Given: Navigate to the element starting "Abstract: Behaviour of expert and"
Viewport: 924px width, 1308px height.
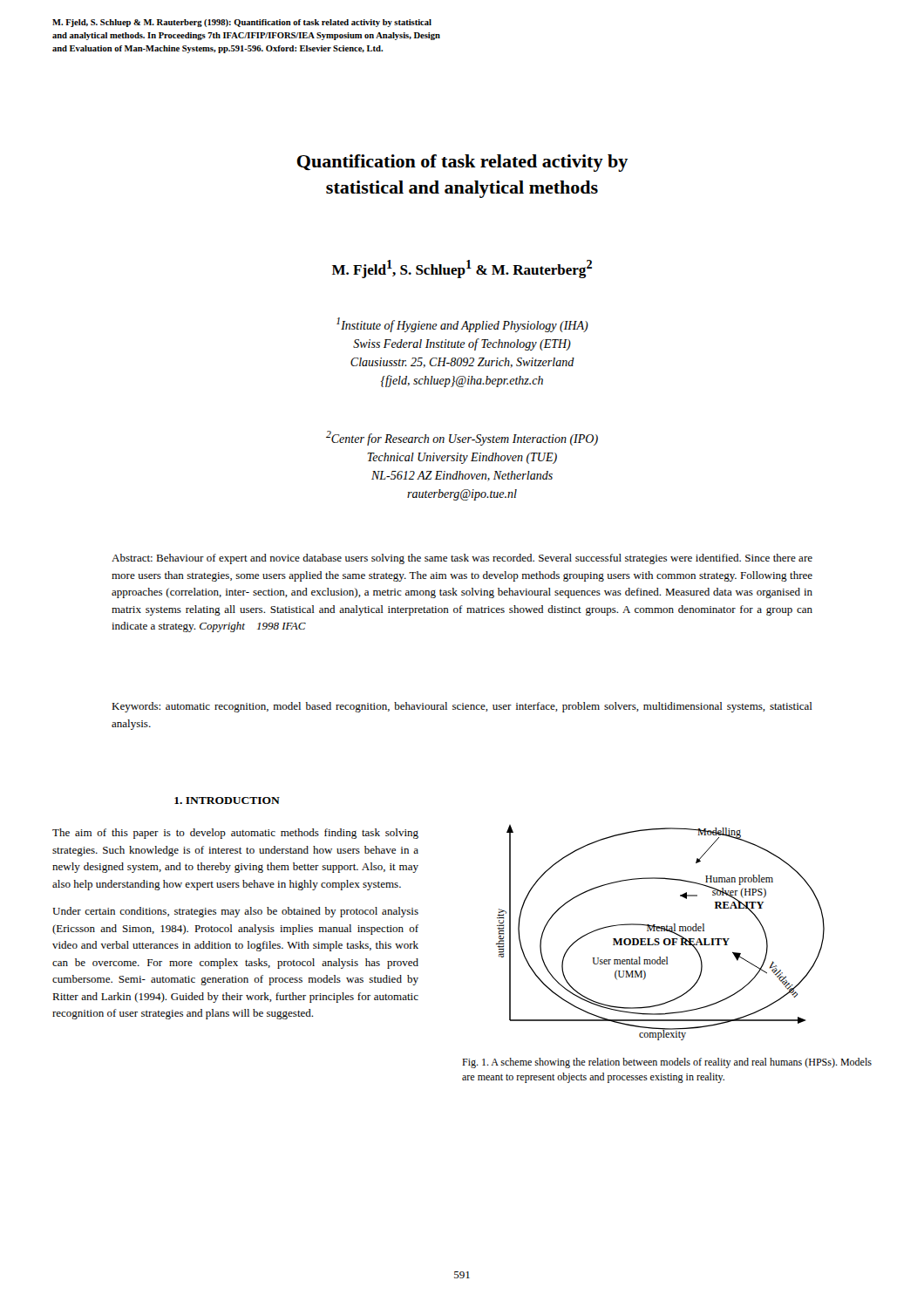Looking at the screenshot, I should pyautogui.click(x=462, y=592).
